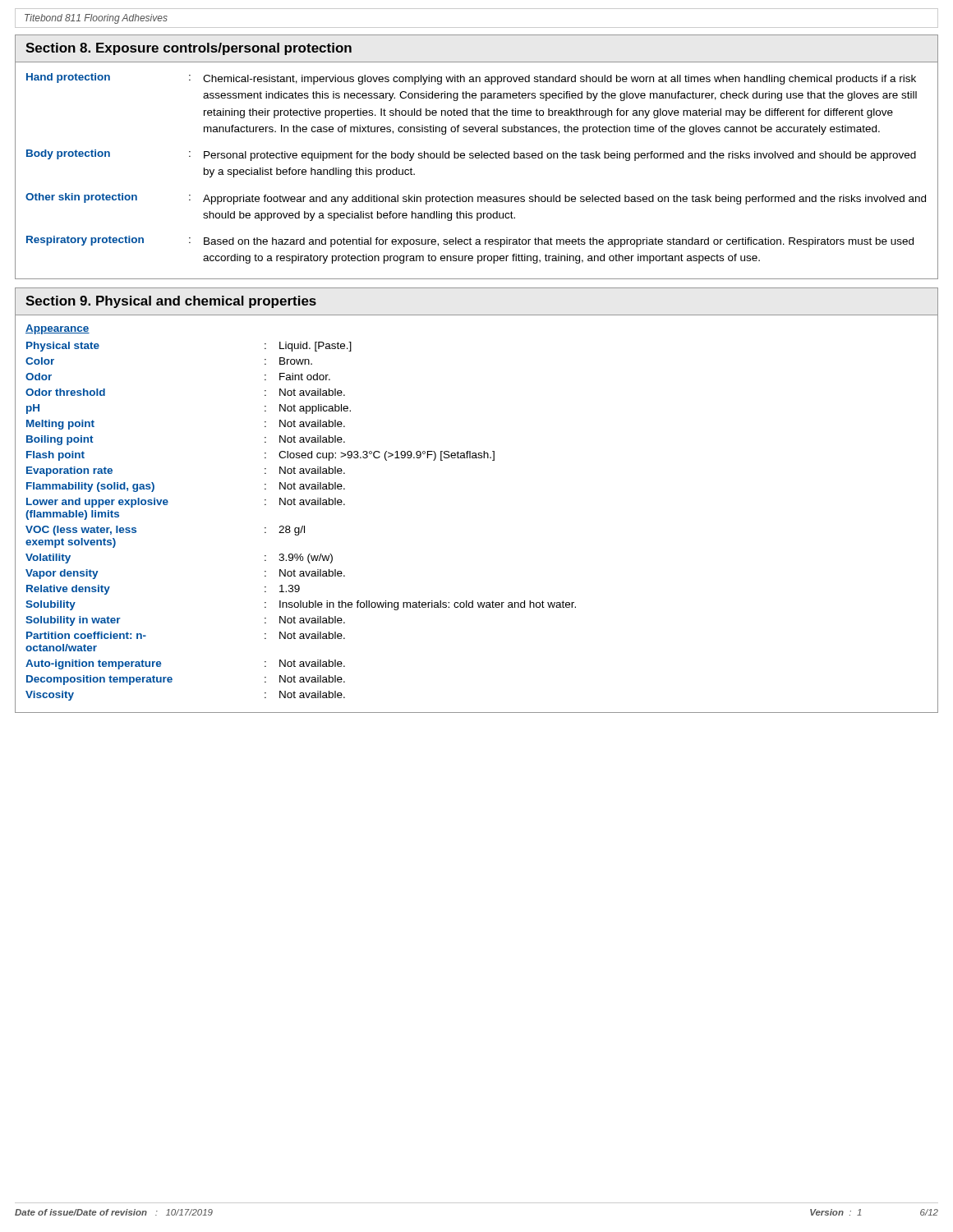Locate the text "Volatility : 3.9% (w/w)"

(x=46, y=558)
